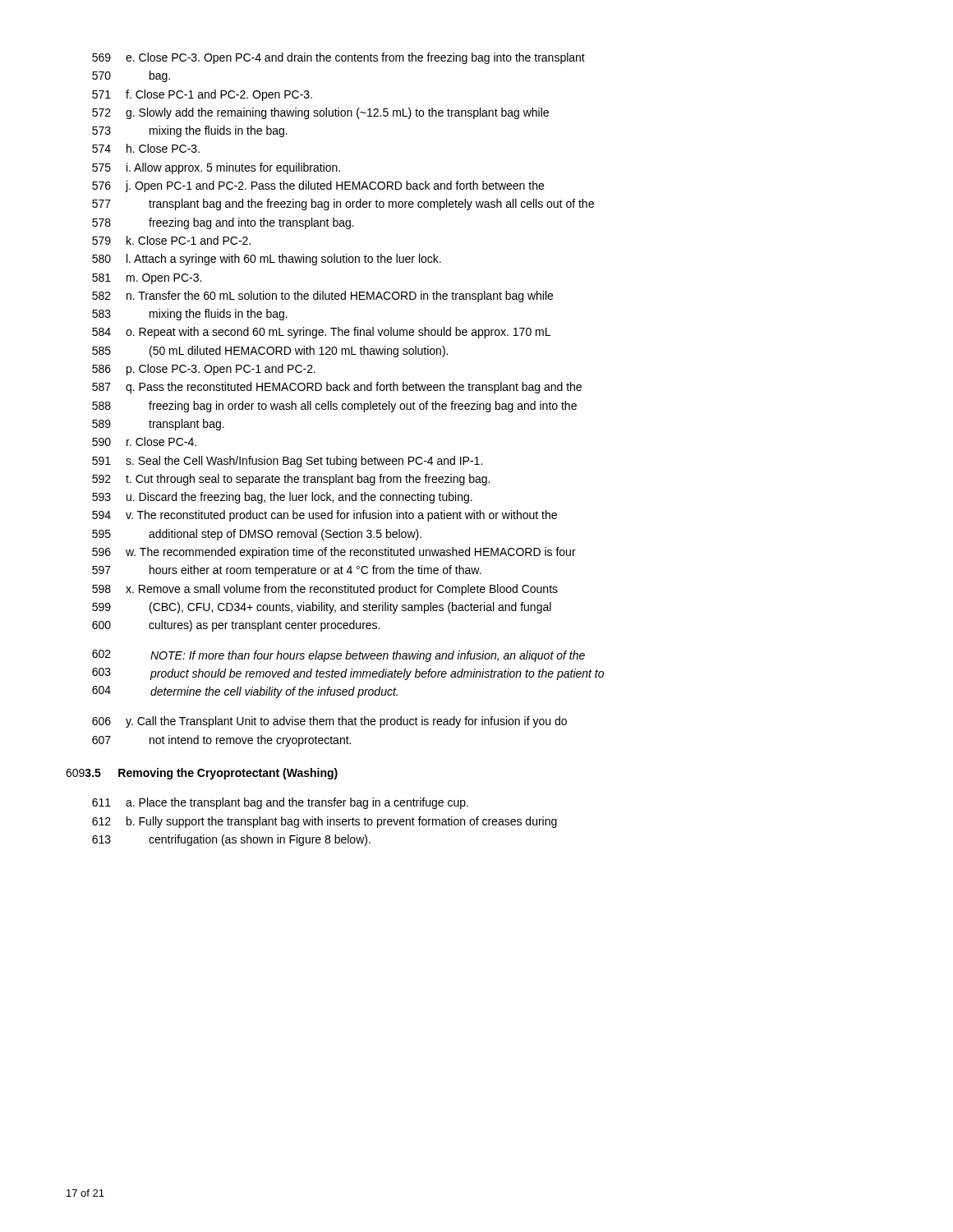Find the text block starting "584 o. Repeat with a second 60"

click(x=468, y=332)
